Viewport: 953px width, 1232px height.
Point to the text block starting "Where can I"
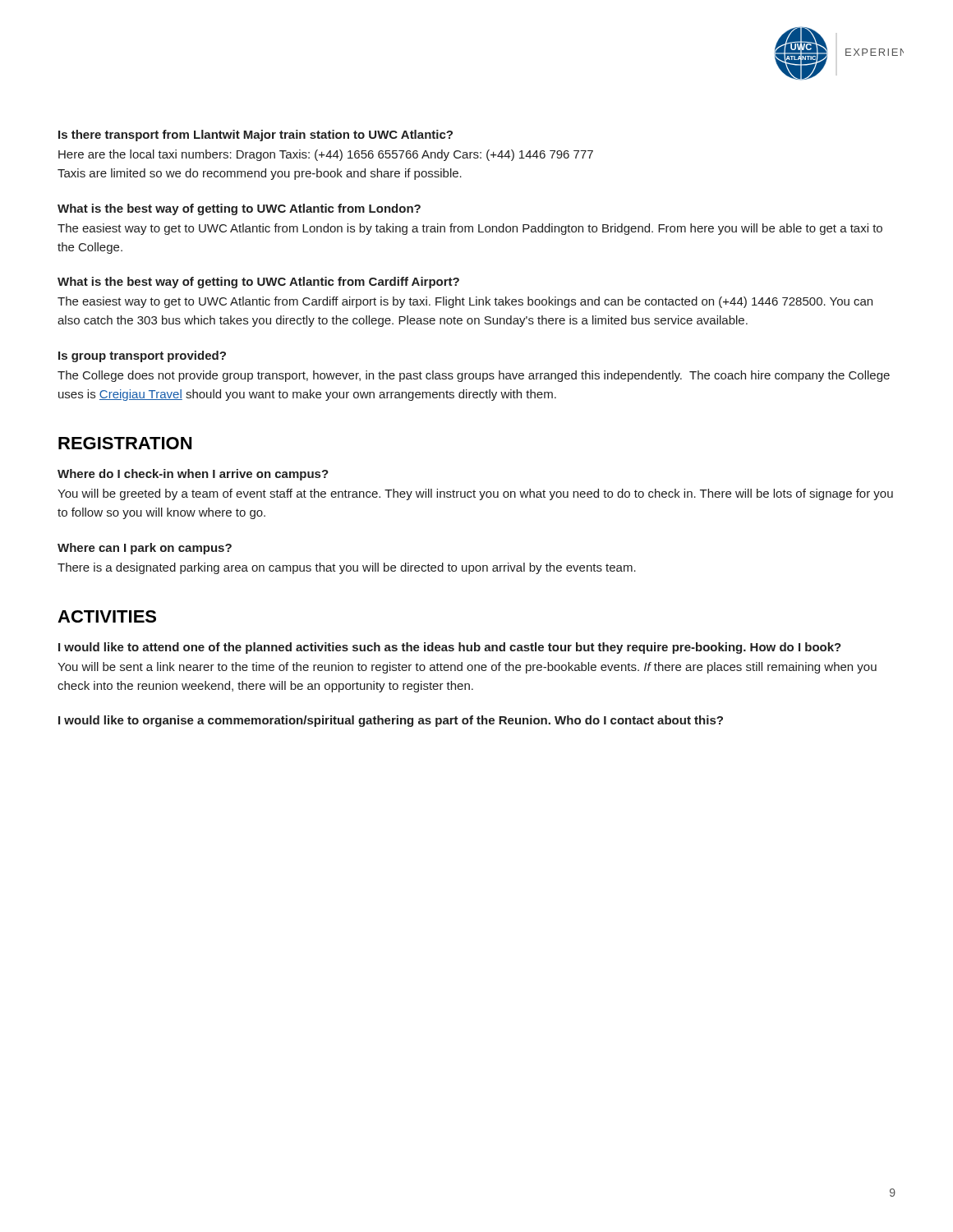pyautogui.click(x=476, y=558)
